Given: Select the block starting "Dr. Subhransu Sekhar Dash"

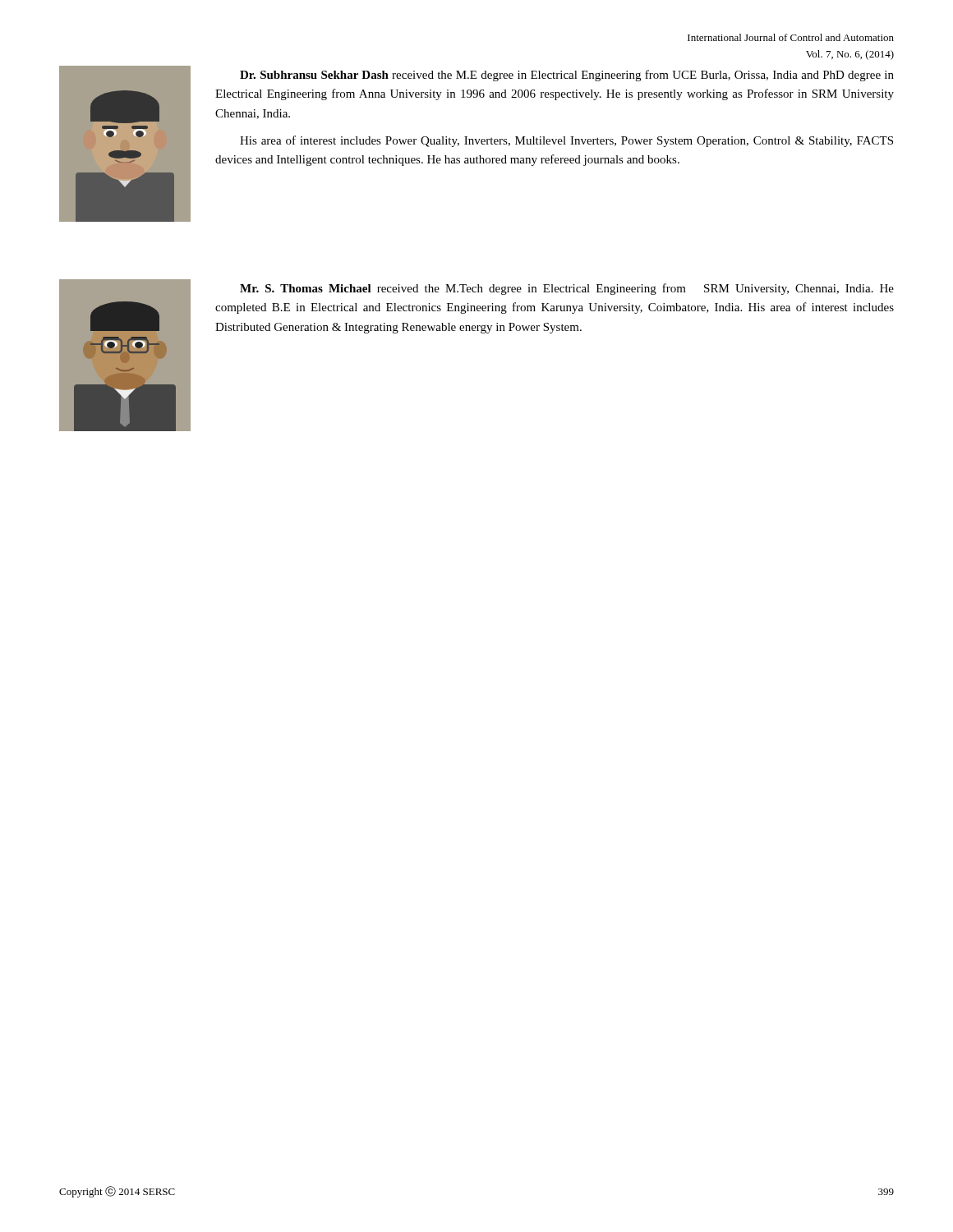Looking at the screenshot, I should coord(567,76).
